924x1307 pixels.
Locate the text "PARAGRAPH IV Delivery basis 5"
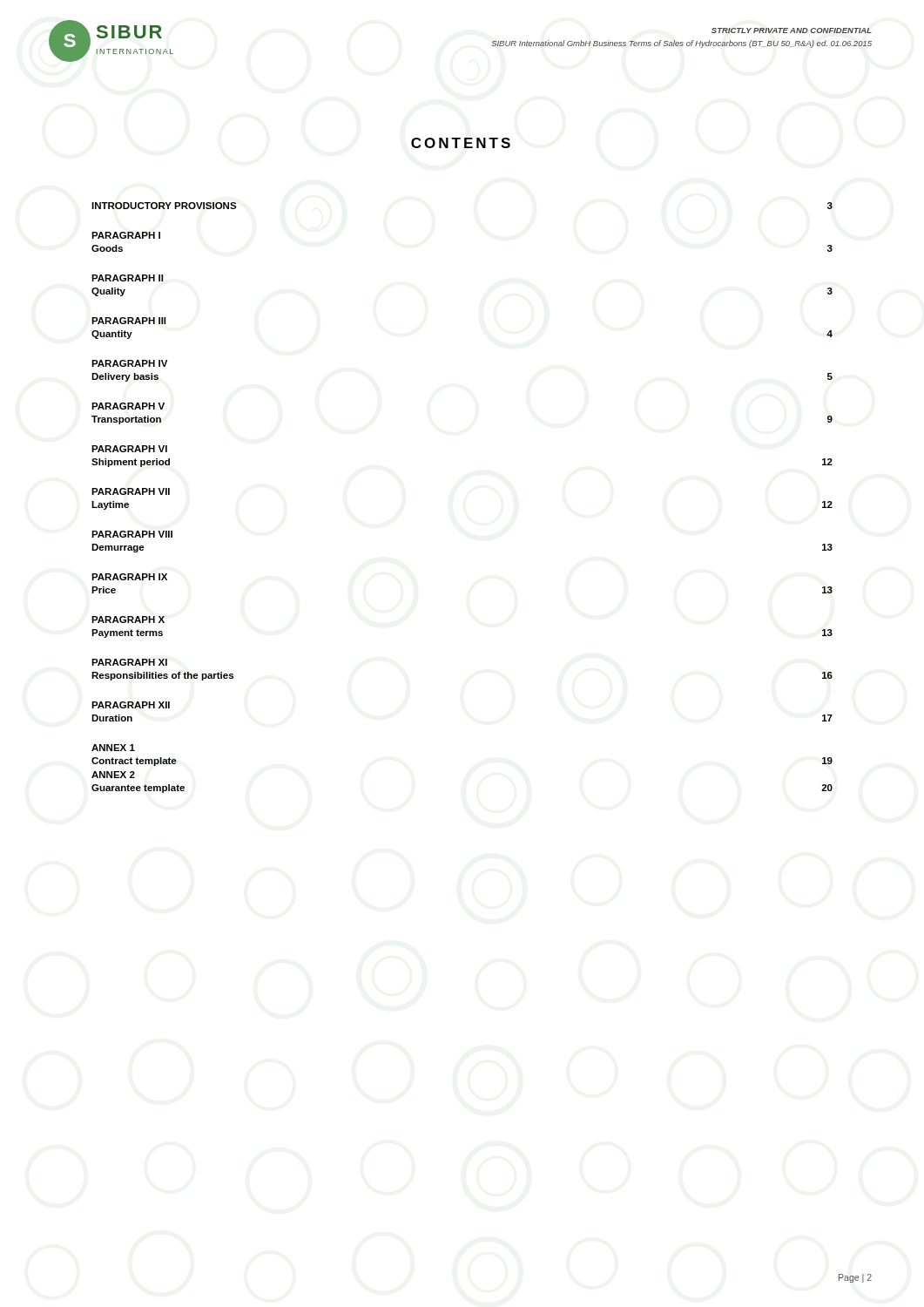coord(129,363)
